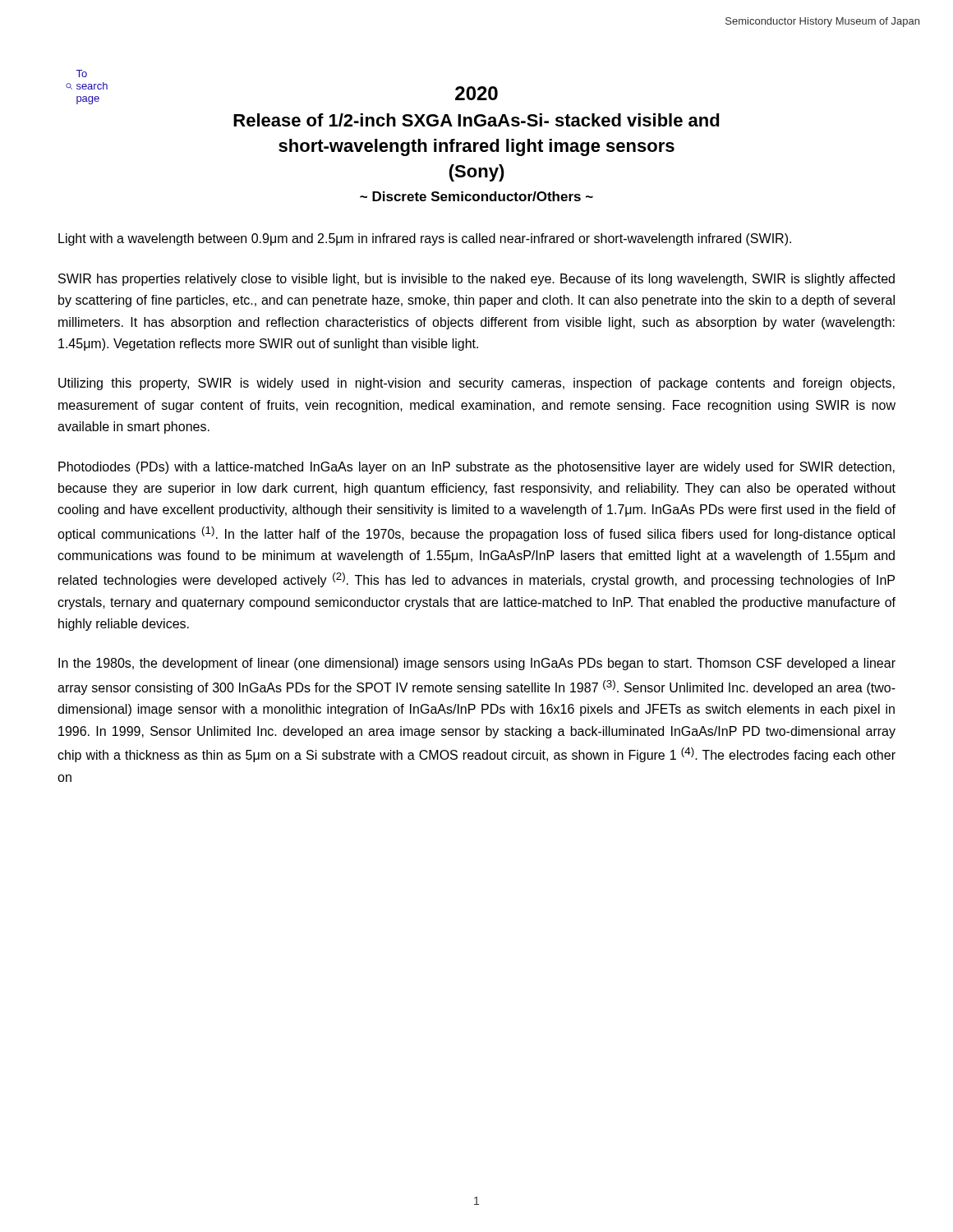Click on the text starting "In the 1980s, the development"
The width and height of the screenshot is (953, 1232).
(x=476, y=720)
